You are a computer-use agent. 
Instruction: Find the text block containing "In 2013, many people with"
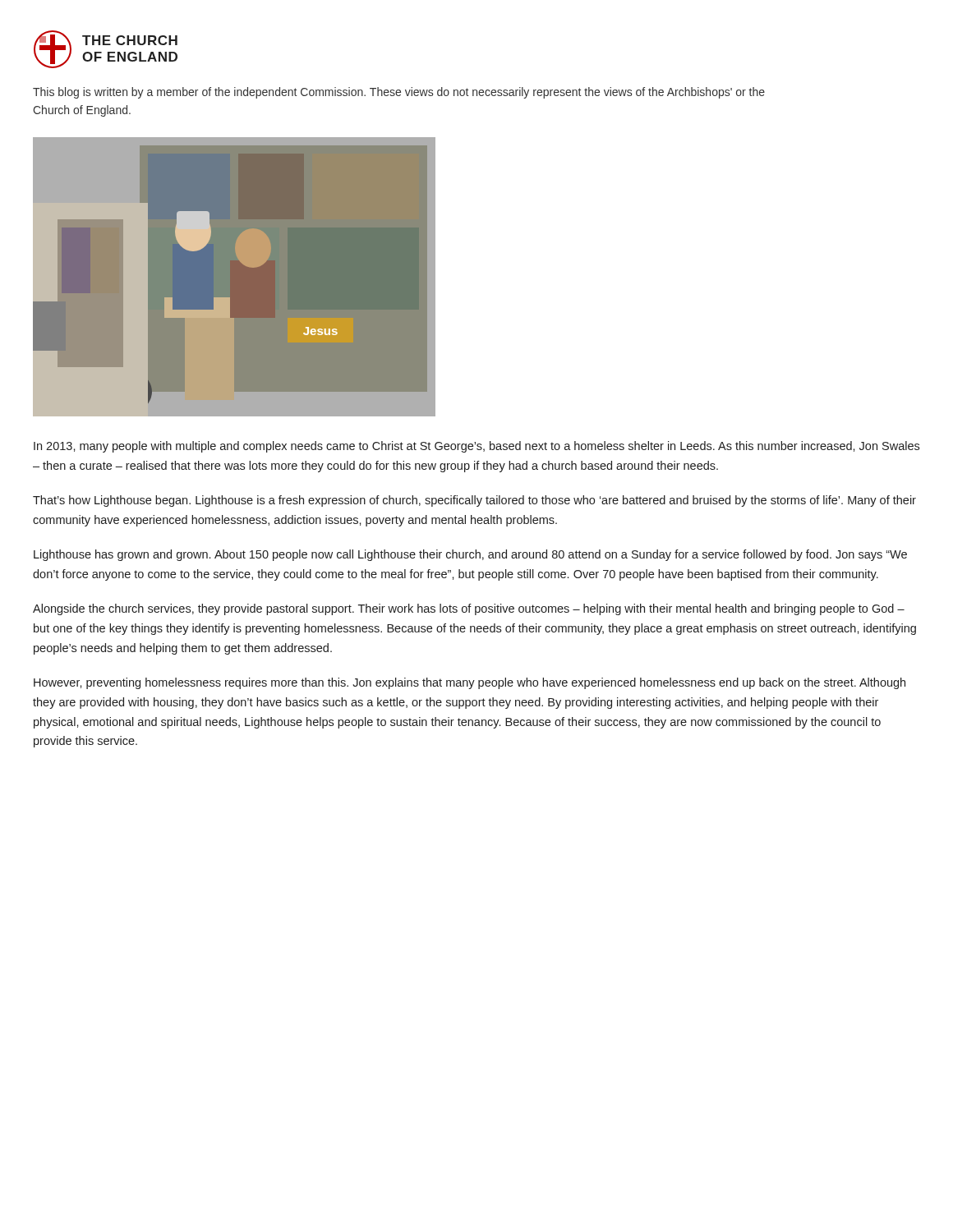[476, 456]
